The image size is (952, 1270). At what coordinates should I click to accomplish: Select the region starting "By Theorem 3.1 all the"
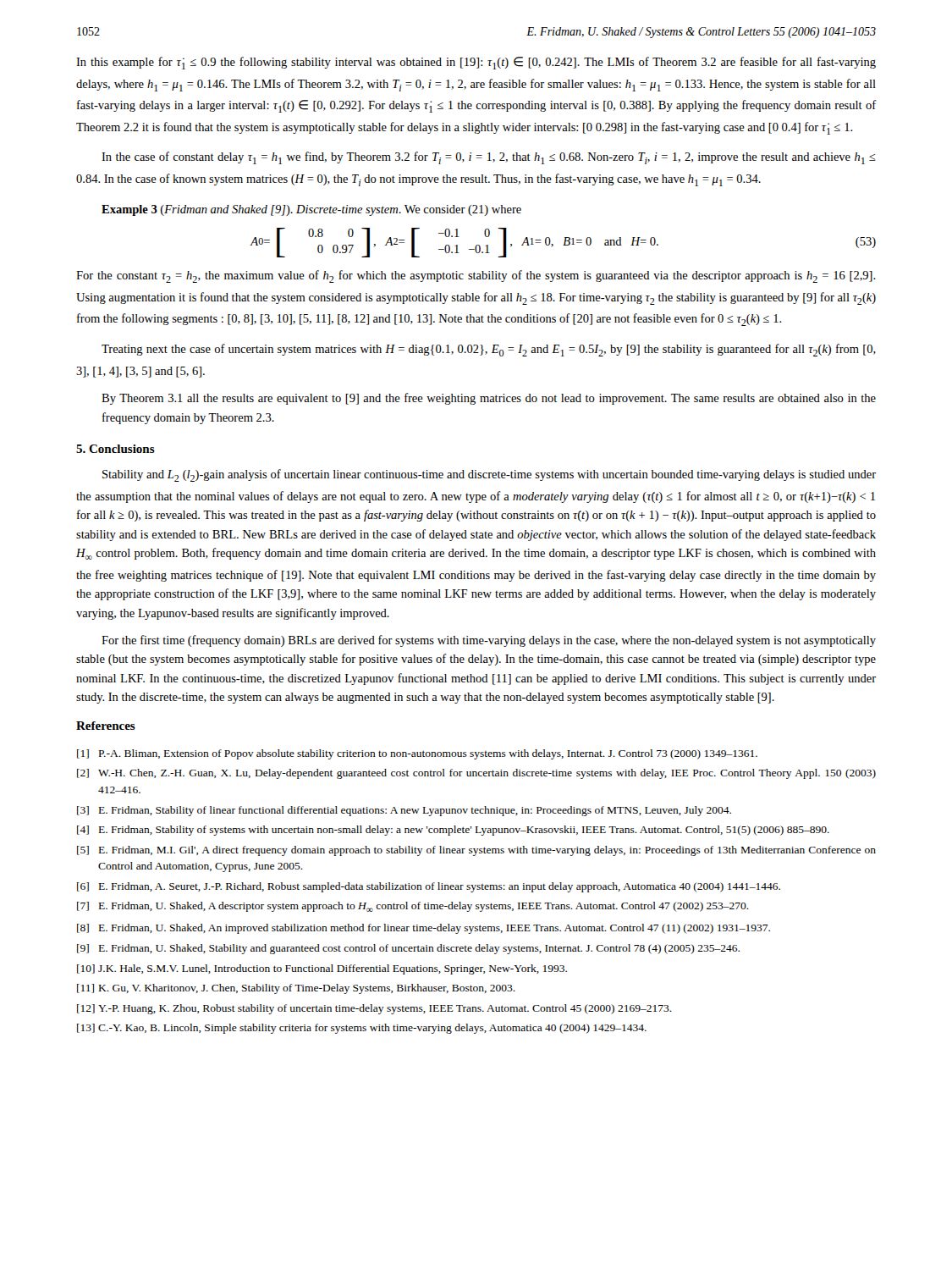(x=489, y=408)
